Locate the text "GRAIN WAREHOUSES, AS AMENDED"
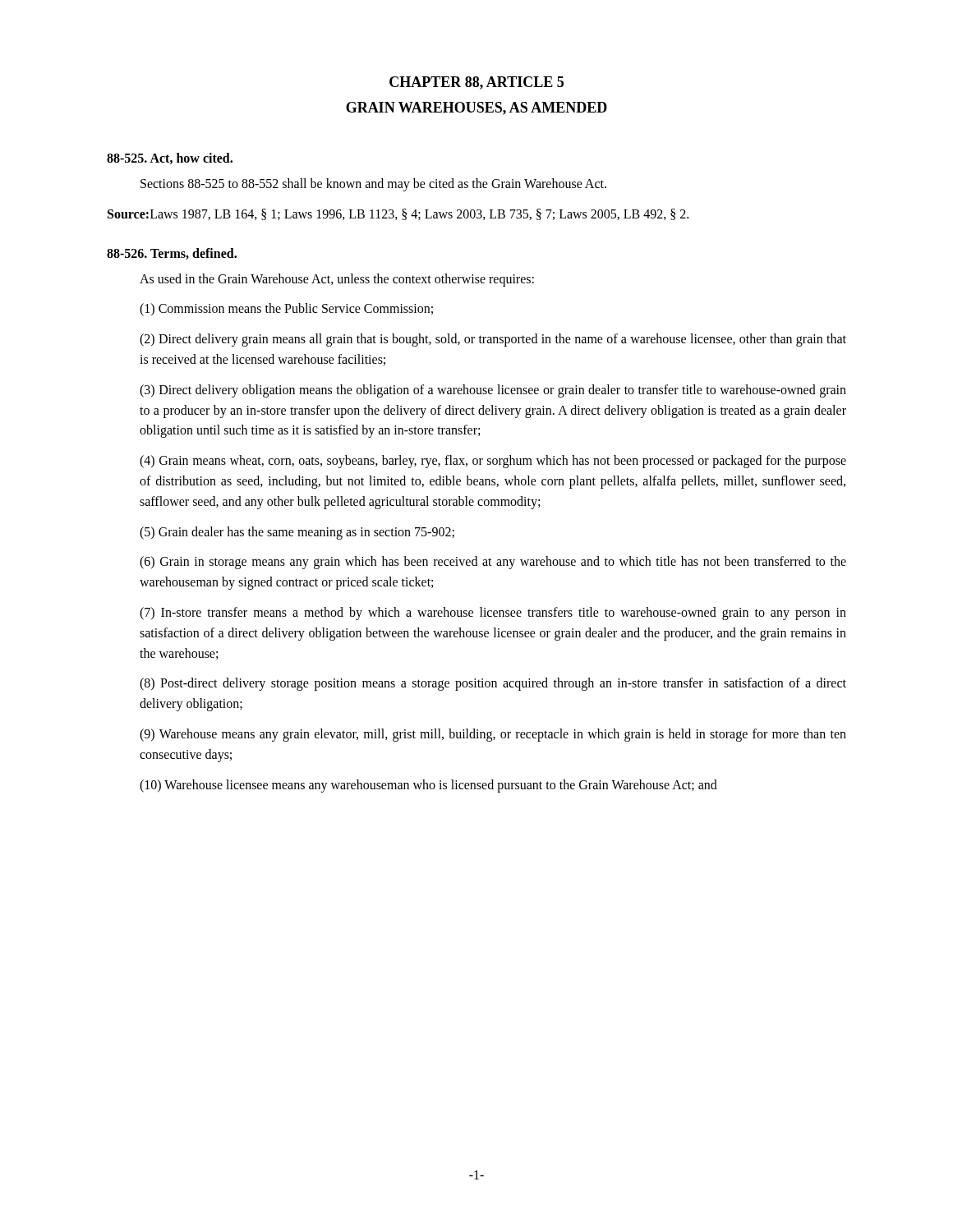Image resolution: width=953 pixels, height=1232 pixels. tap(476, 108)
